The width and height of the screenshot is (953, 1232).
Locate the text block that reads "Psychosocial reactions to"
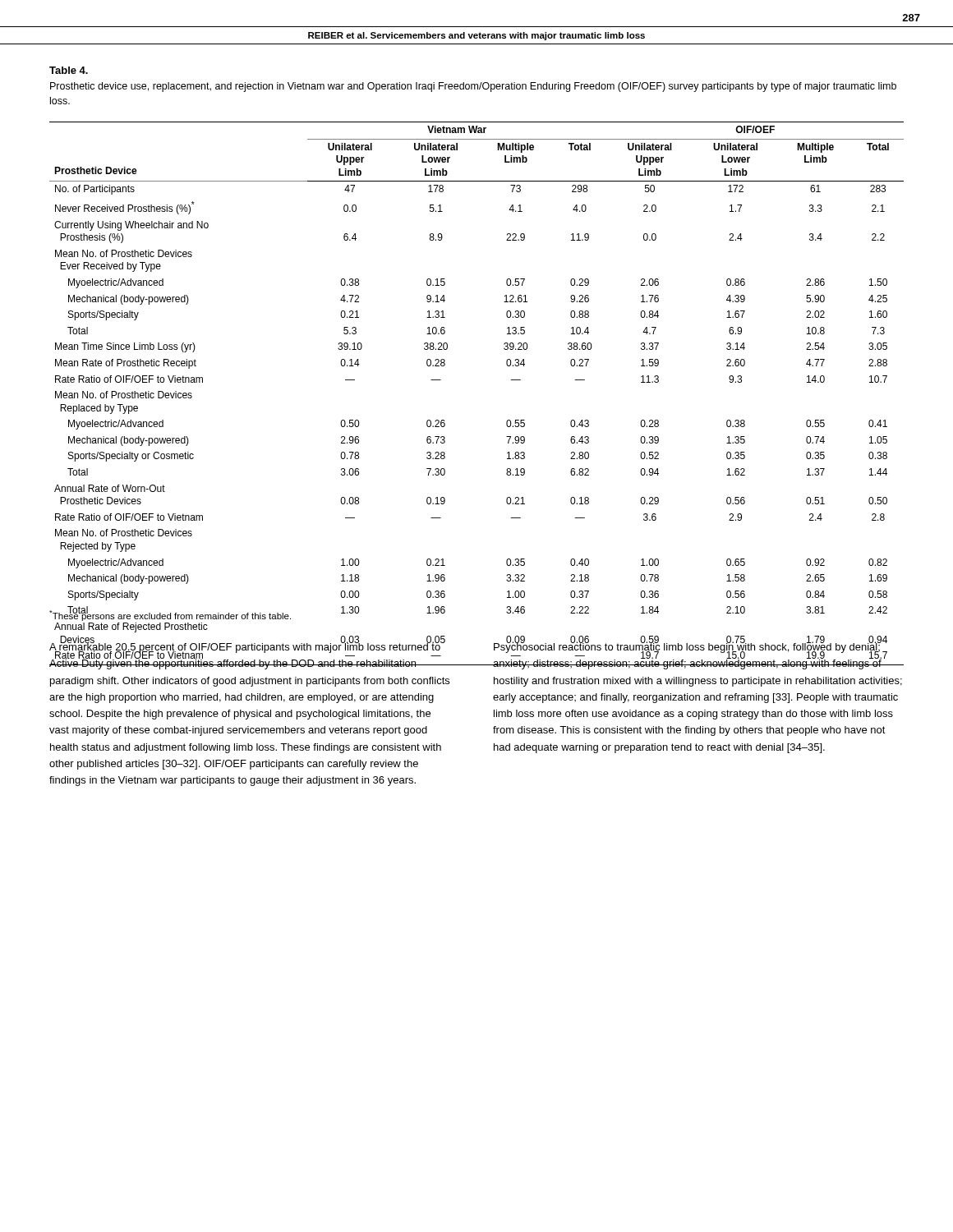(x=698, y=697)
